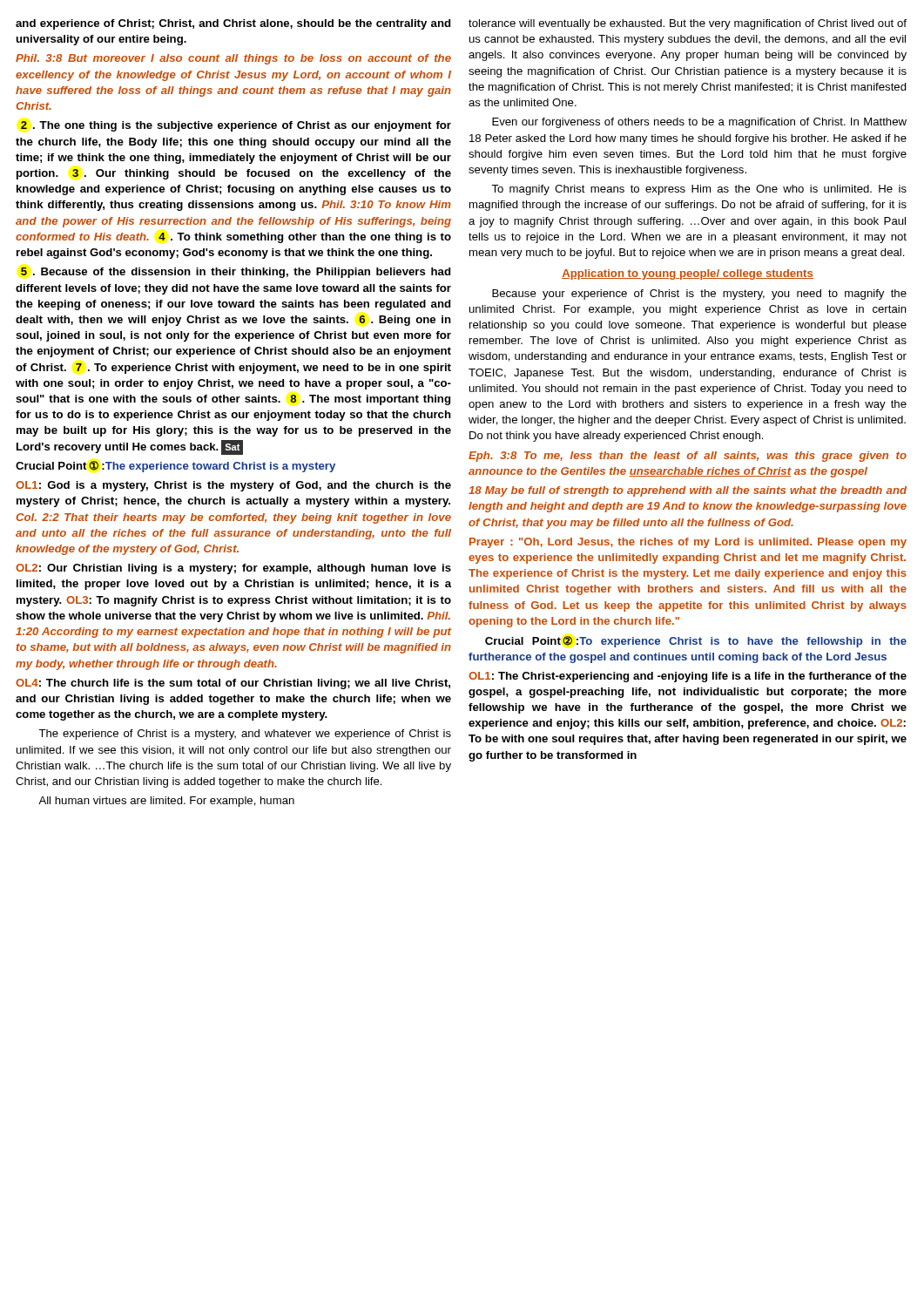This screenshot has height=1307, width=924.
Task: Click on the section header containing "Application to young people/ college students"
Action: pyautogui.click(x=688, y=274)
